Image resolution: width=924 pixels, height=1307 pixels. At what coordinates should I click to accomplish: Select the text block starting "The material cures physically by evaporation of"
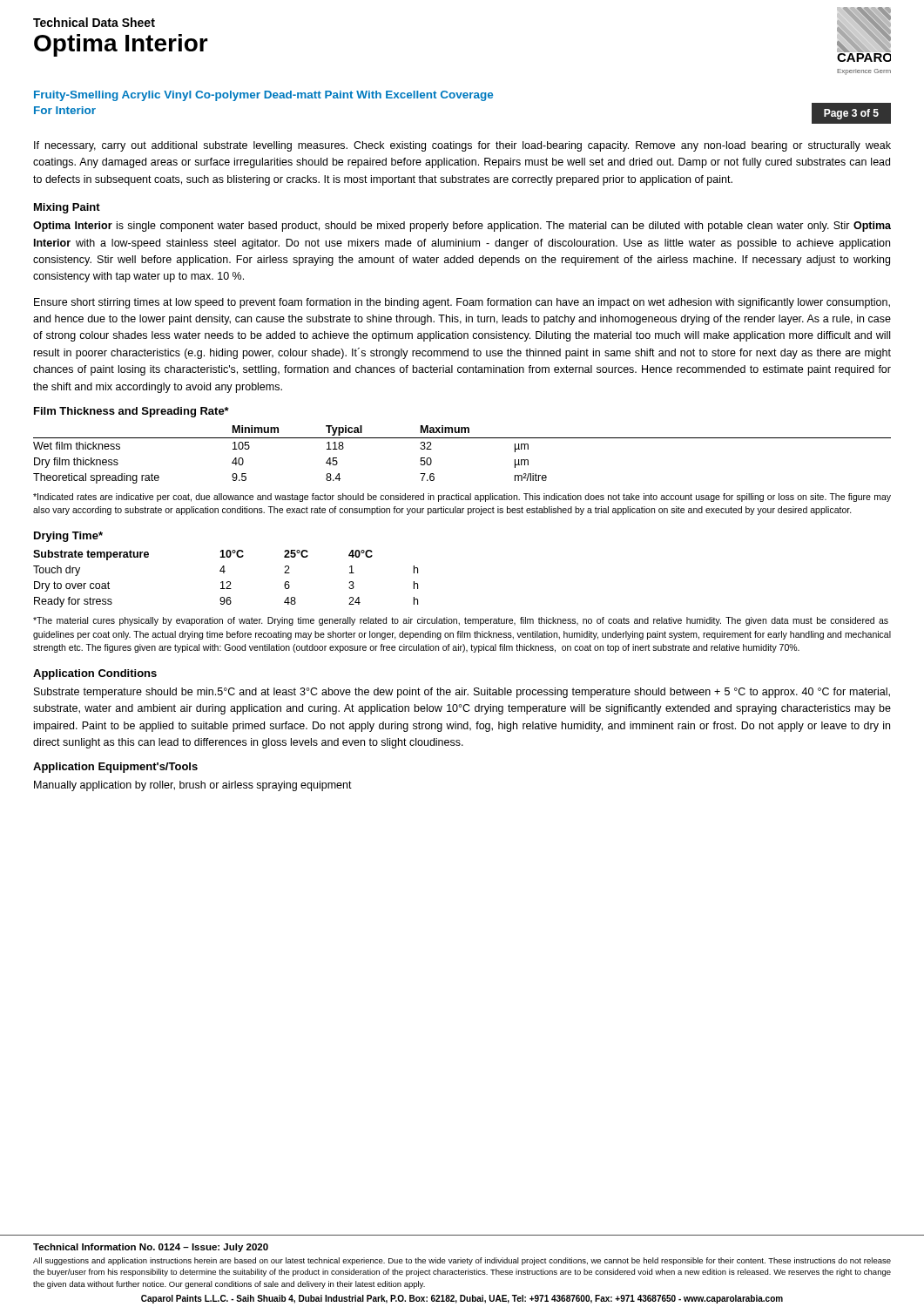point(462,634)
